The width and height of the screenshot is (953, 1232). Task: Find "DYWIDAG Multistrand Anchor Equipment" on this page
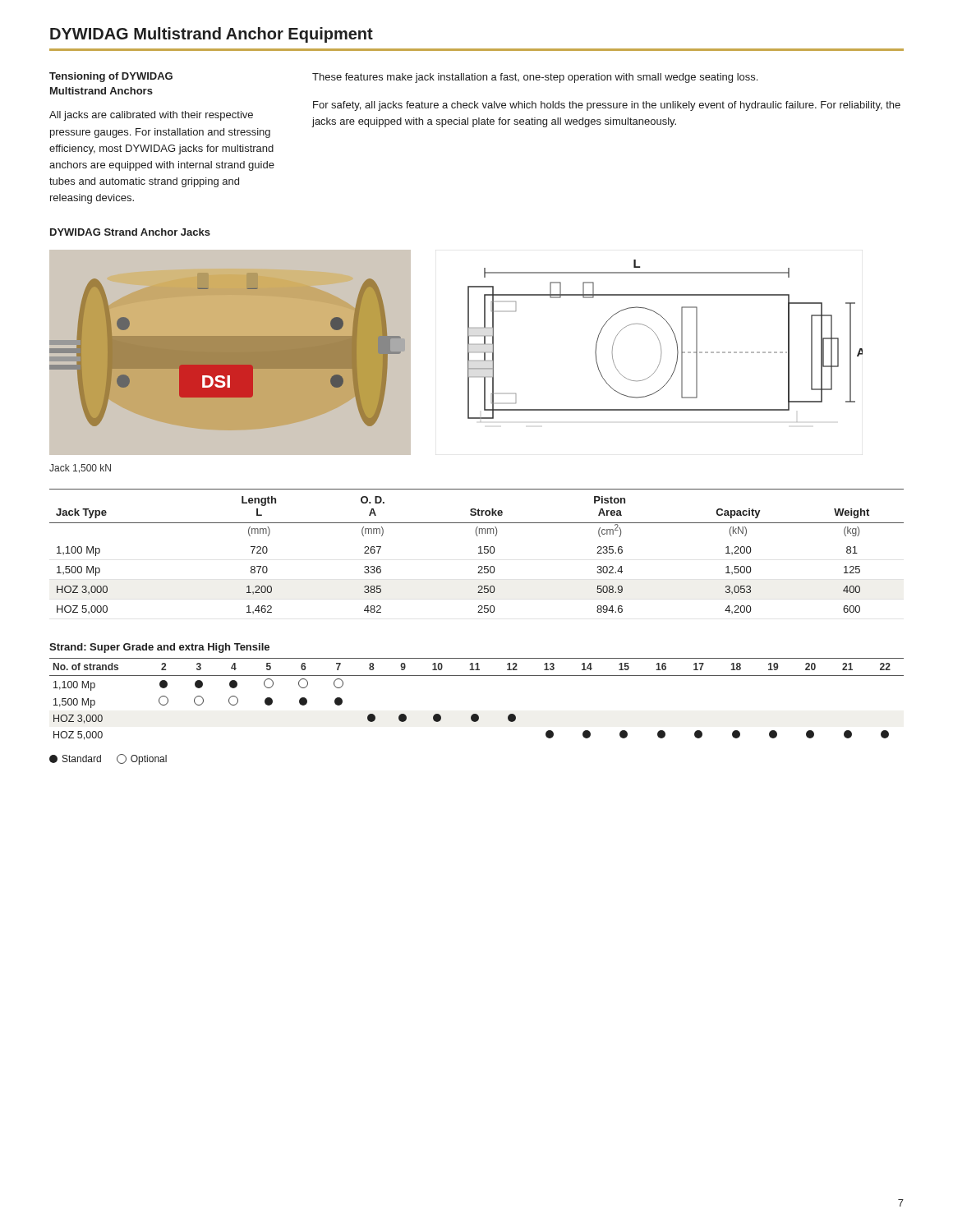tap(211, 34)
